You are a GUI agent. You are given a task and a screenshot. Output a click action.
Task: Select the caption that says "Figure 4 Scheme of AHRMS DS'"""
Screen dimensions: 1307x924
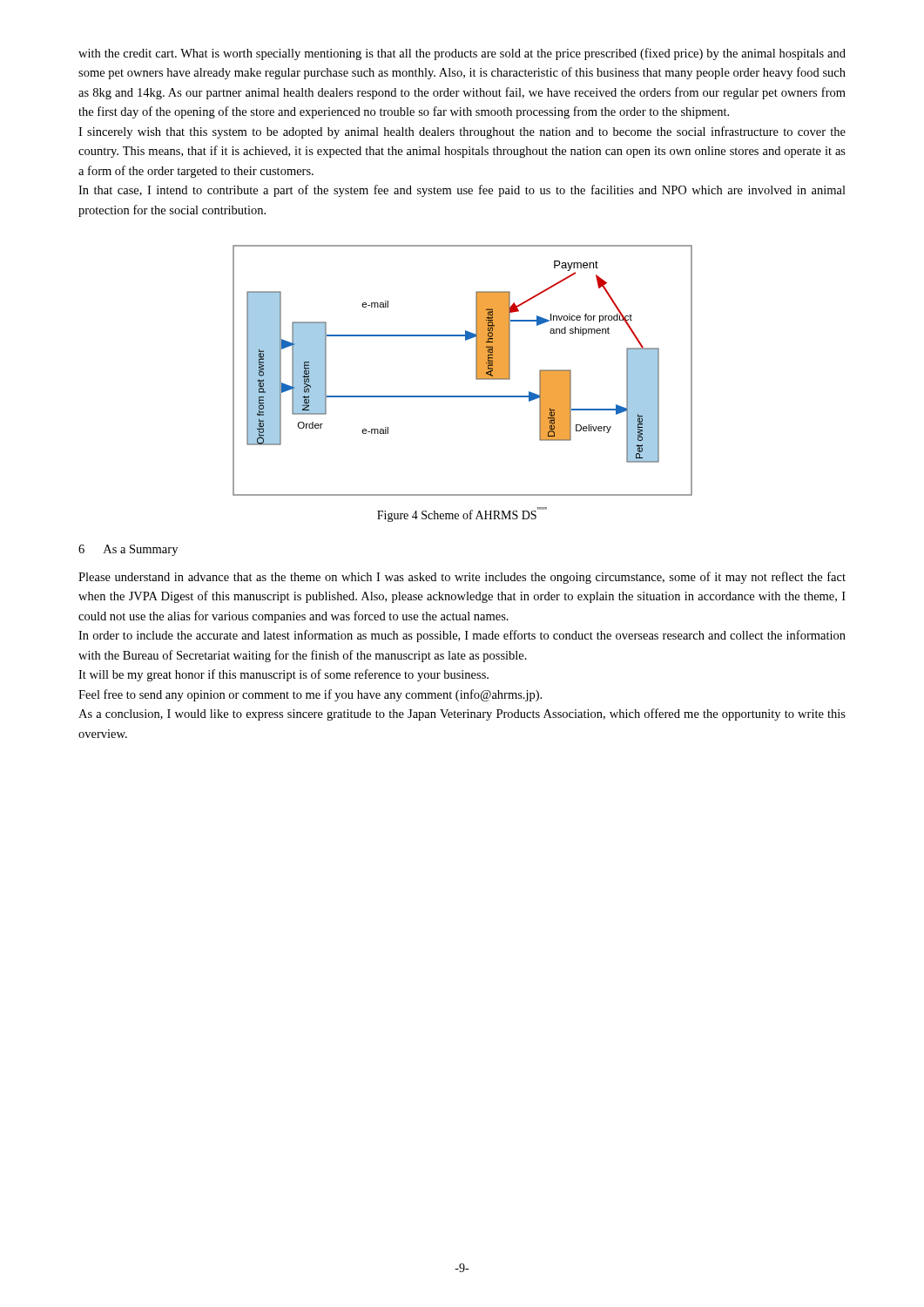[x=462, y=514]
